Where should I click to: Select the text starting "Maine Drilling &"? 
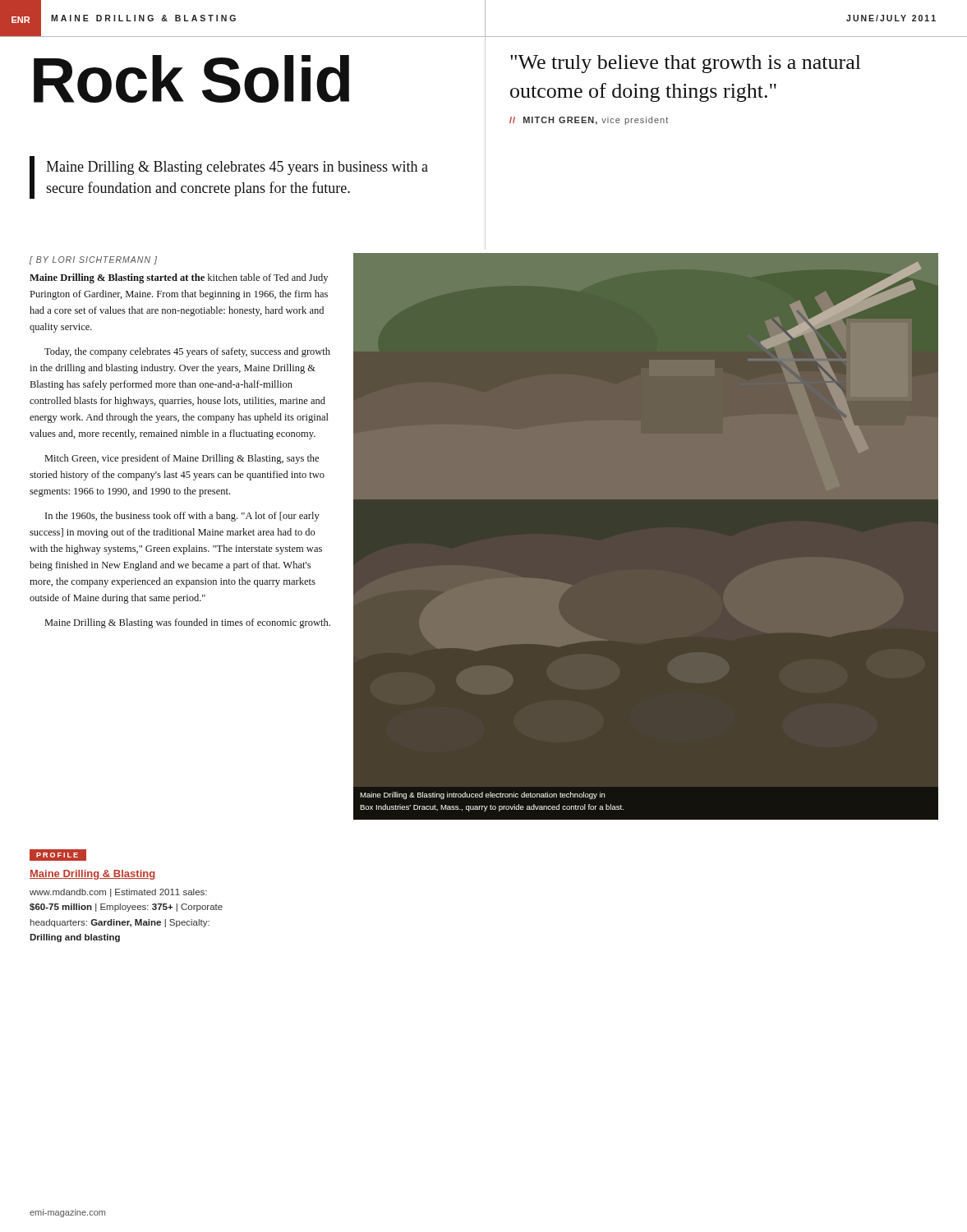pos(247,178)
